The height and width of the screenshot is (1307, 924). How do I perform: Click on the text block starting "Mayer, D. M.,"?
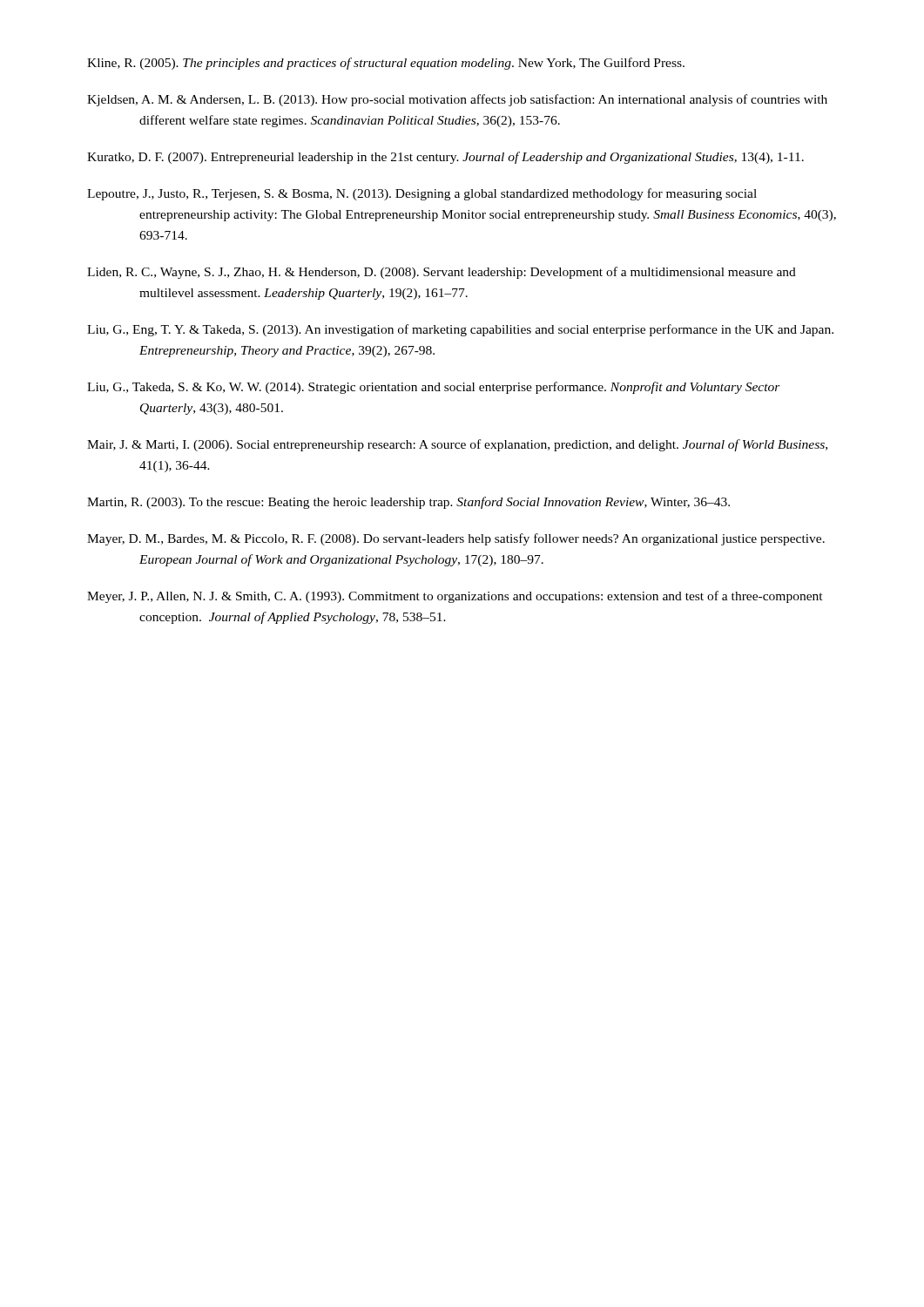pyautogui.click(x=456, y=549)
